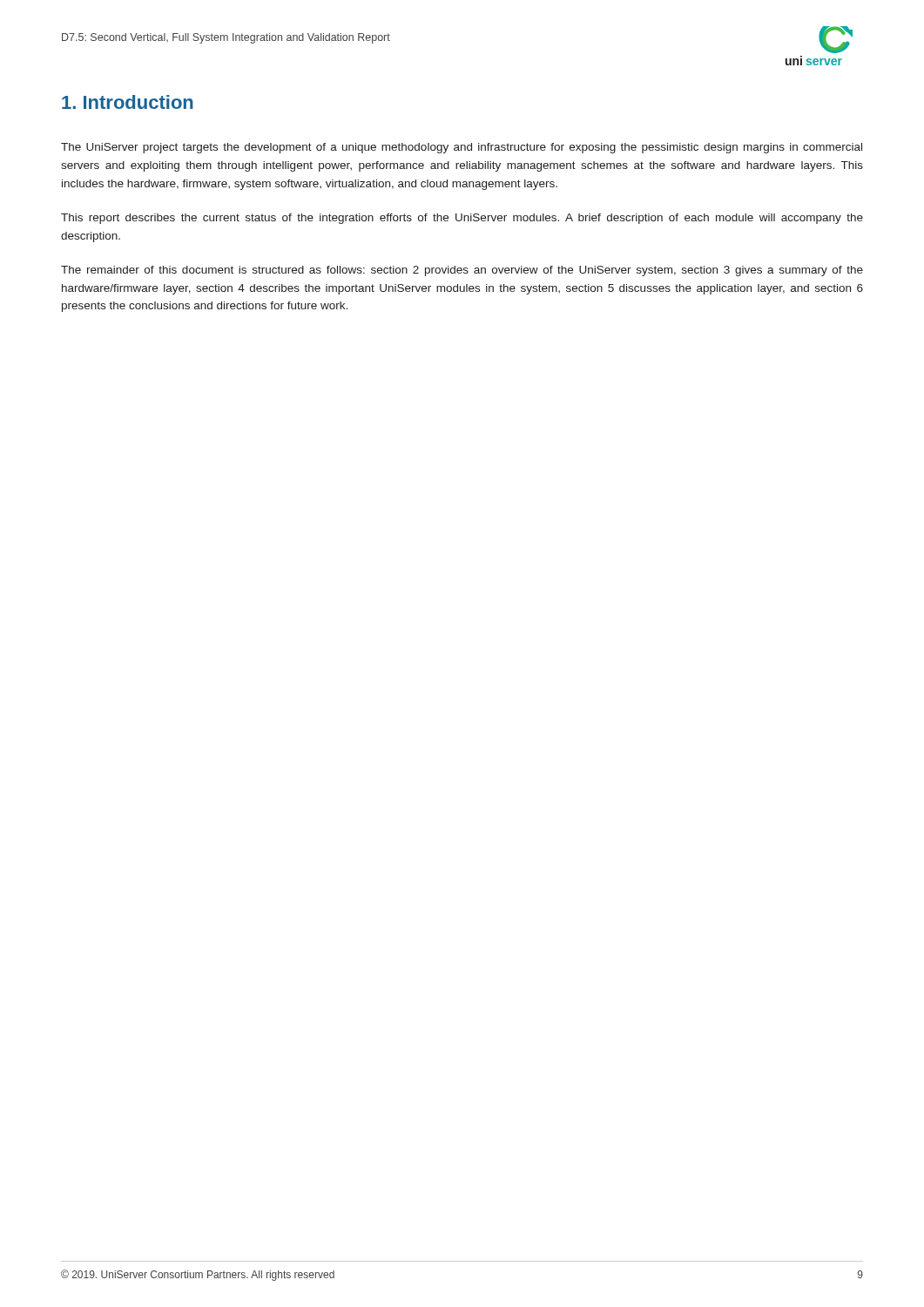Find the logo
The height and width of the screenshot is (1307, 924).
(824, 50)
